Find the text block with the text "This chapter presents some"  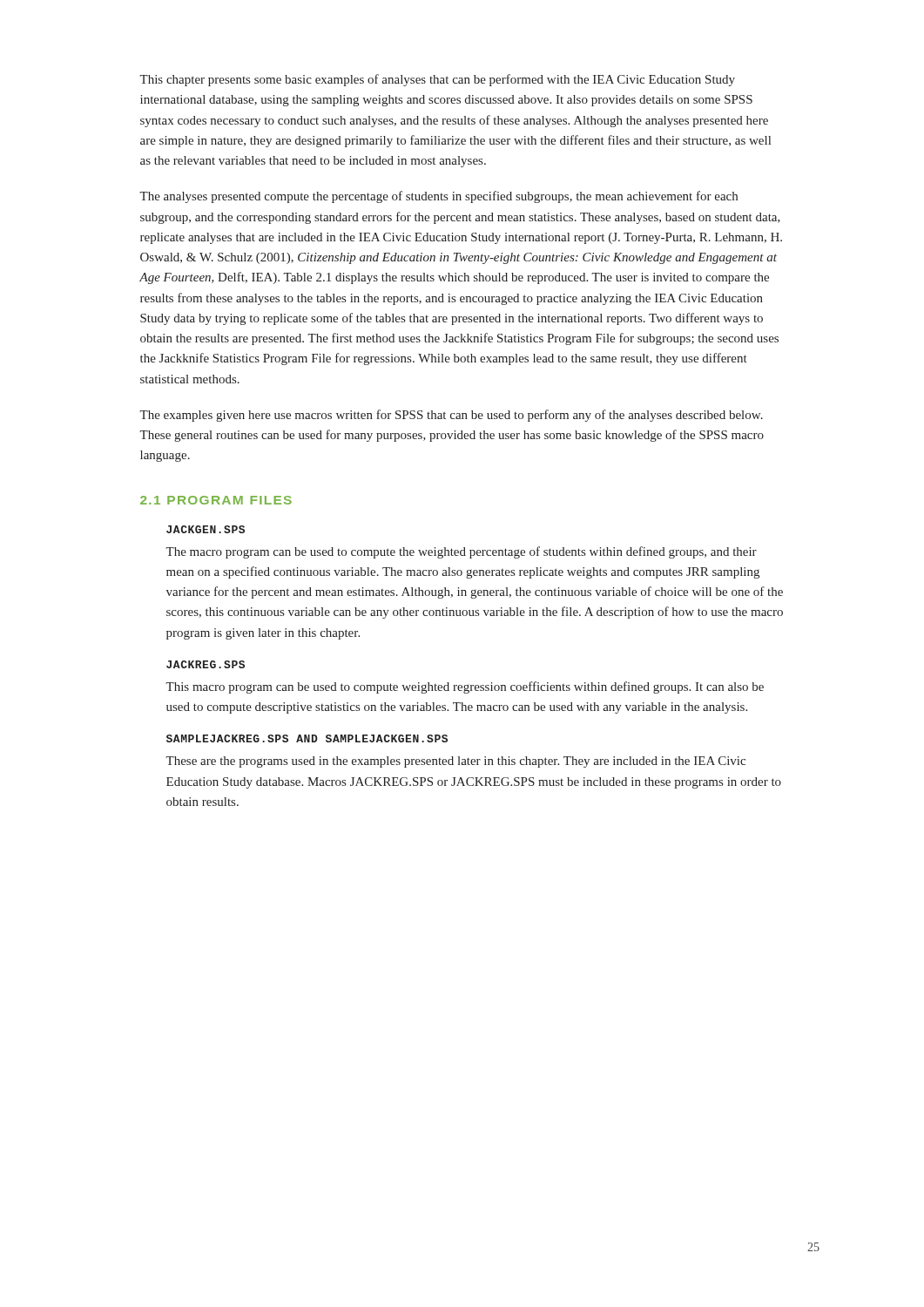(462, 120)
